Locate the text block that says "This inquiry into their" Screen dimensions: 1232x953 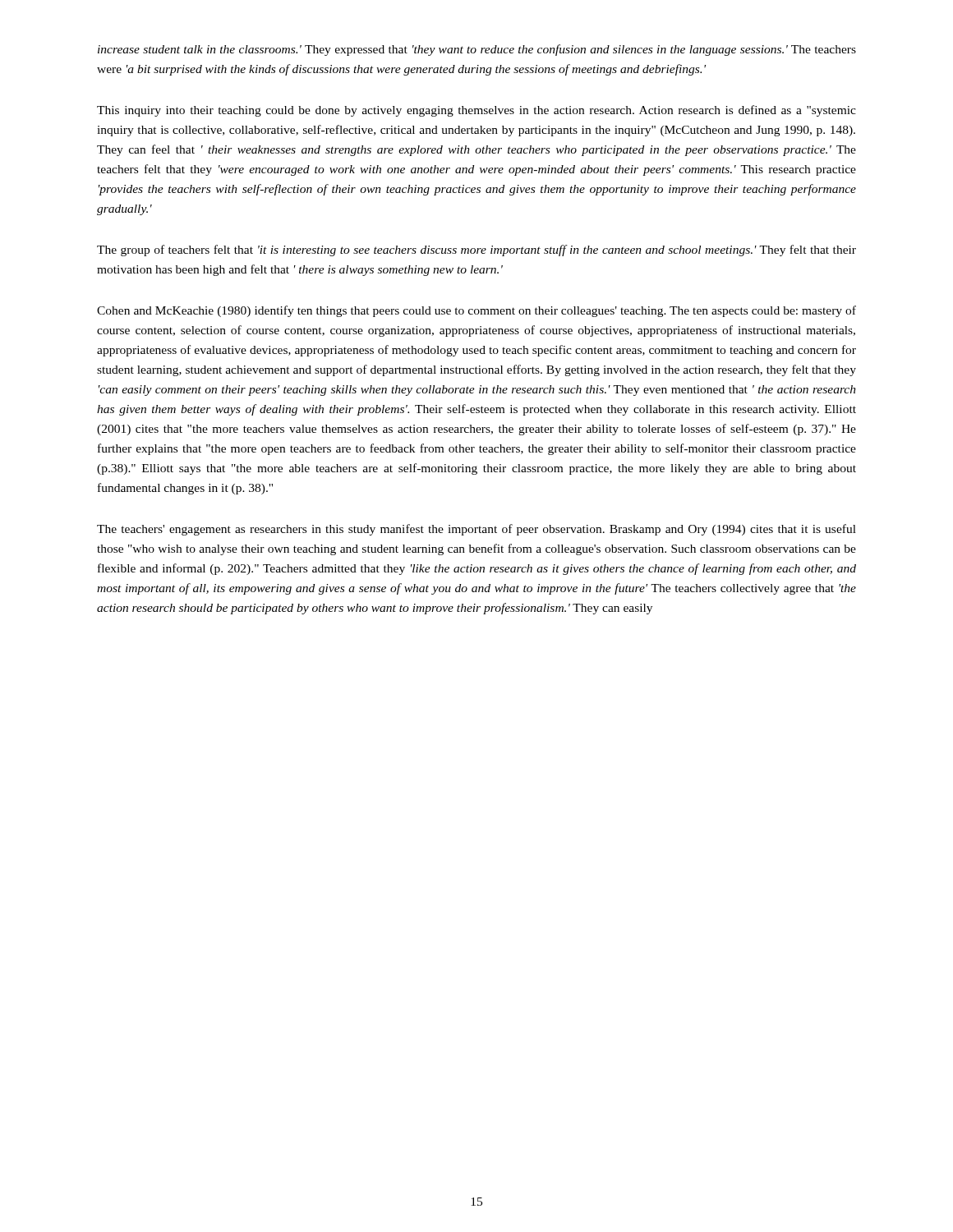tap(476, 159)
